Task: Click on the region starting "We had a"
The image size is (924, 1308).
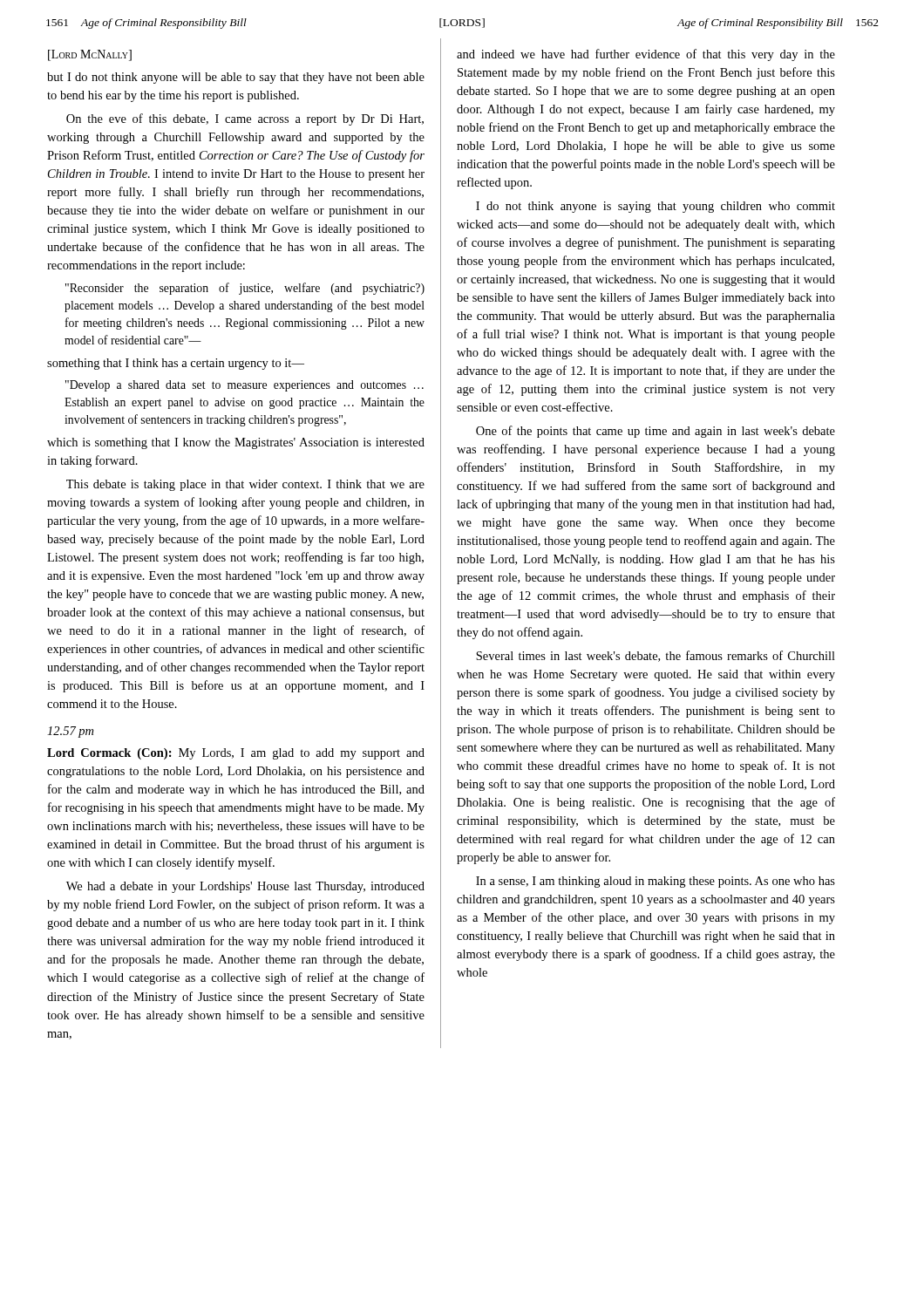Action: [236, 960]
